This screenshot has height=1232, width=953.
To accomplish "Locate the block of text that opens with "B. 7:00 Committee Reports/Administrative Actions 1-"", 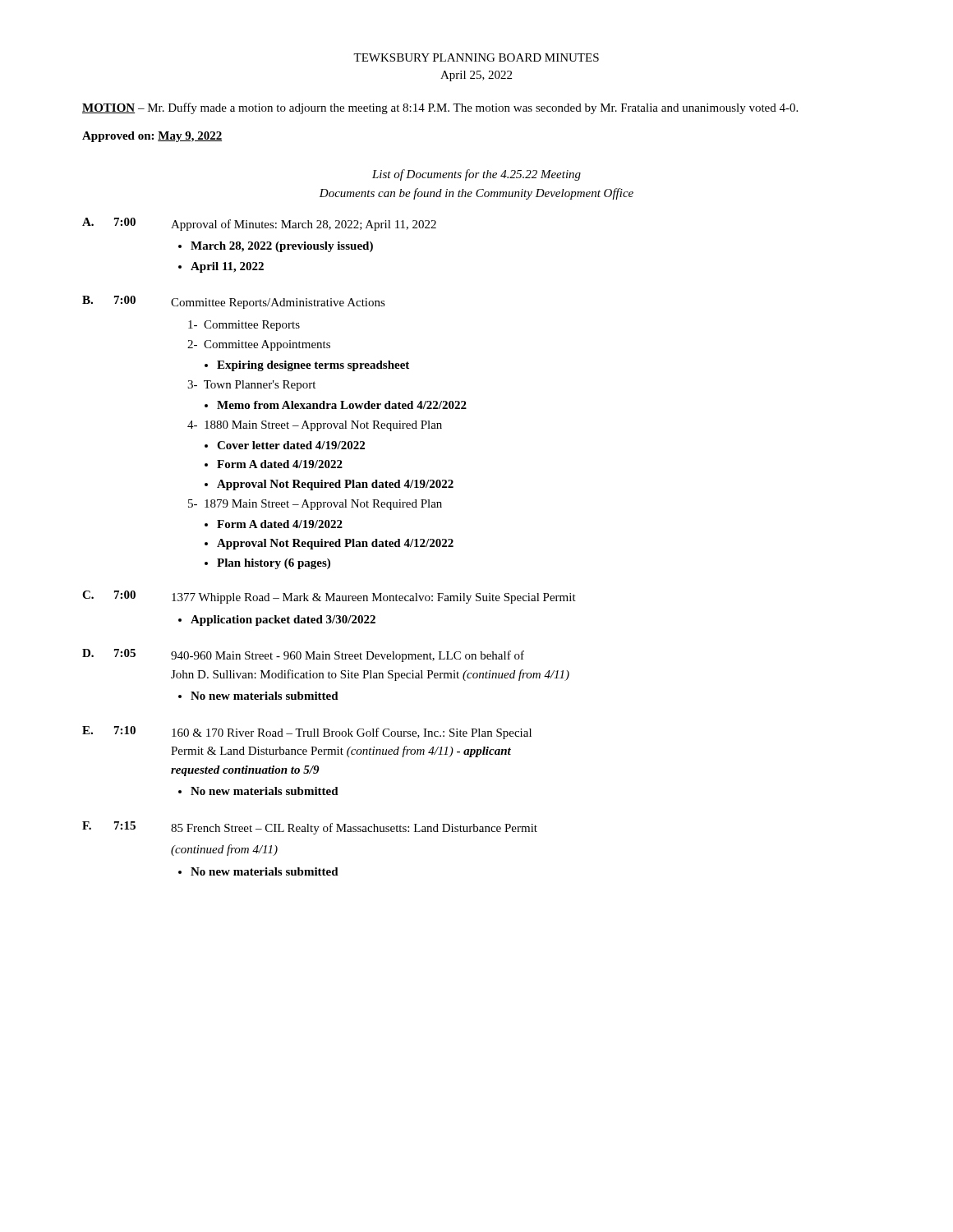I will pos(234,302).
